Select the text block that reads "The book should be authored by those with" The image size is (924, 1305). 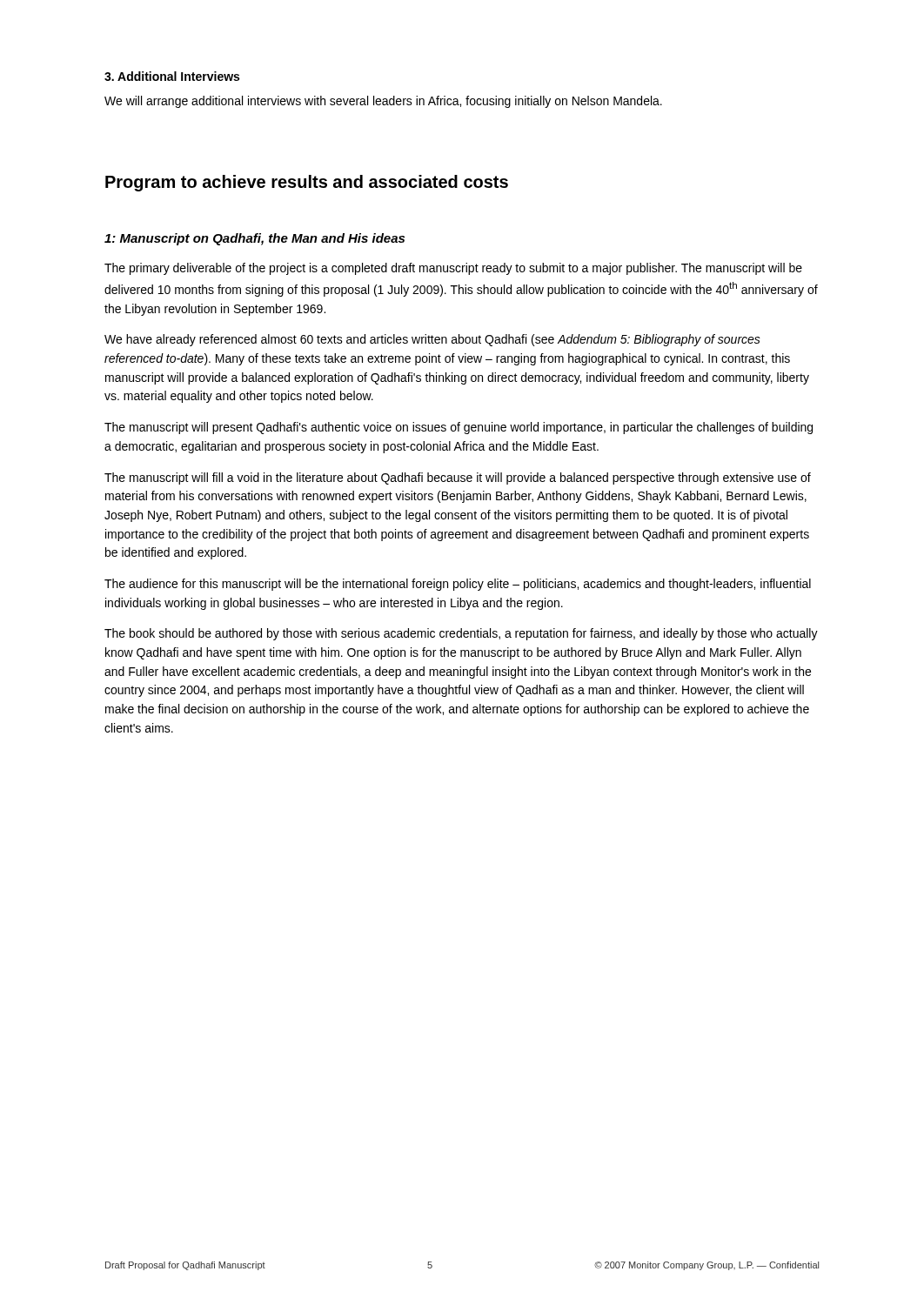[461, 681]
